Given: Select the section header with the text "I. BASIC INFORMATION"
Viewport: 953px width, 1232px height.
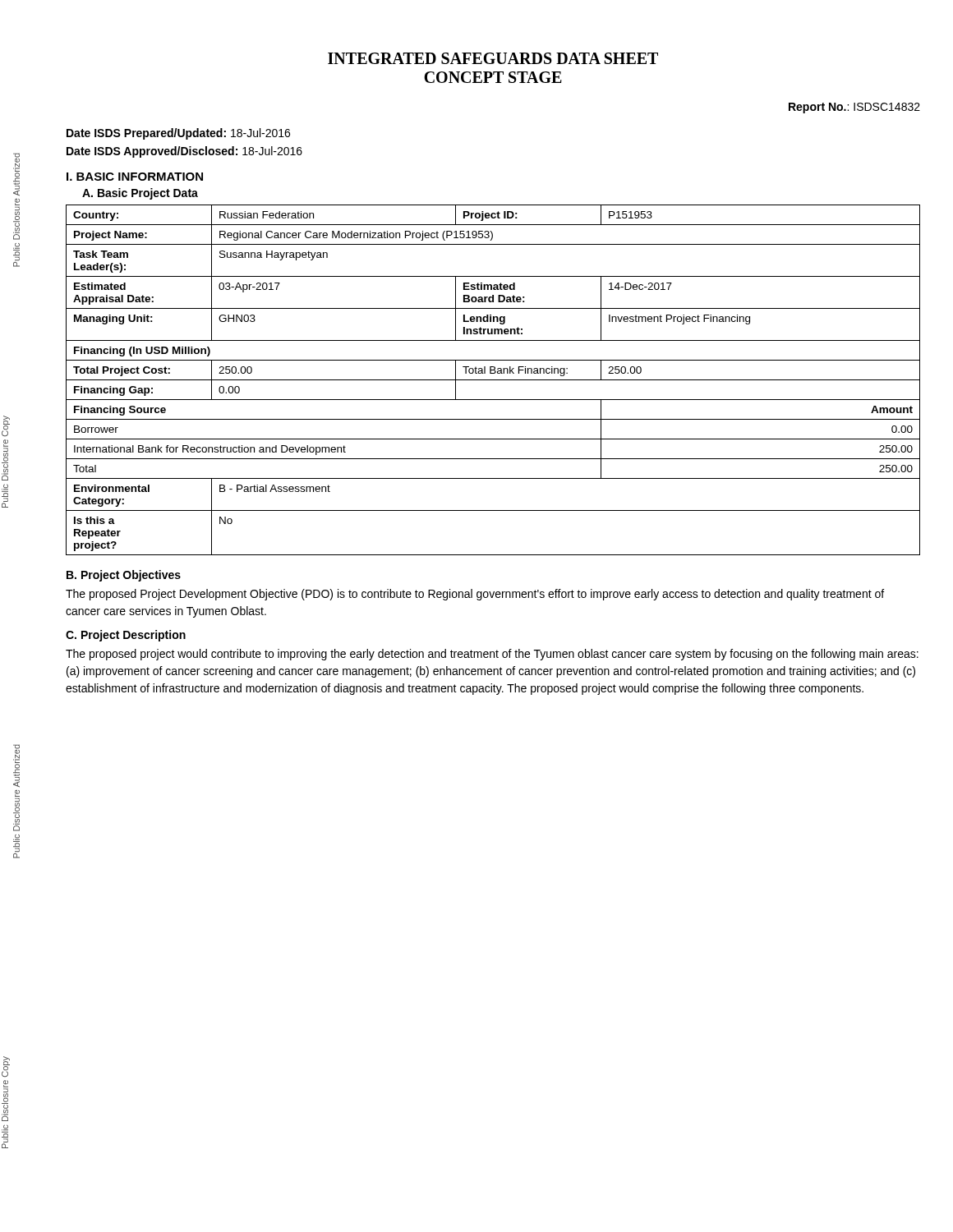Looking at the screenshot, I should coord(135,176).
